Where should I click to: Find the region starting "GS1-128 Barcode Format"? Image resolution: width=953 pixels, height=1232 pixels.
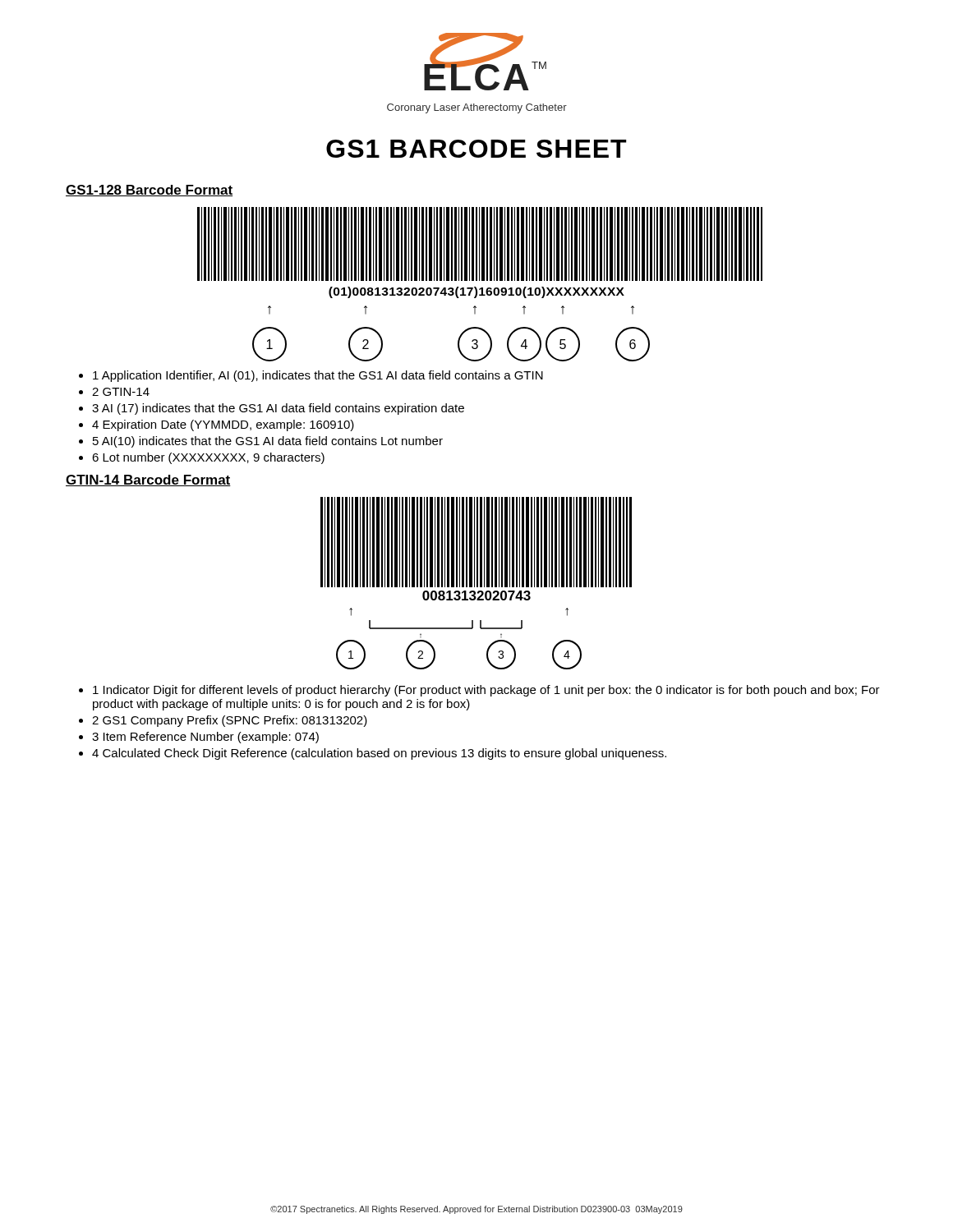149,190
